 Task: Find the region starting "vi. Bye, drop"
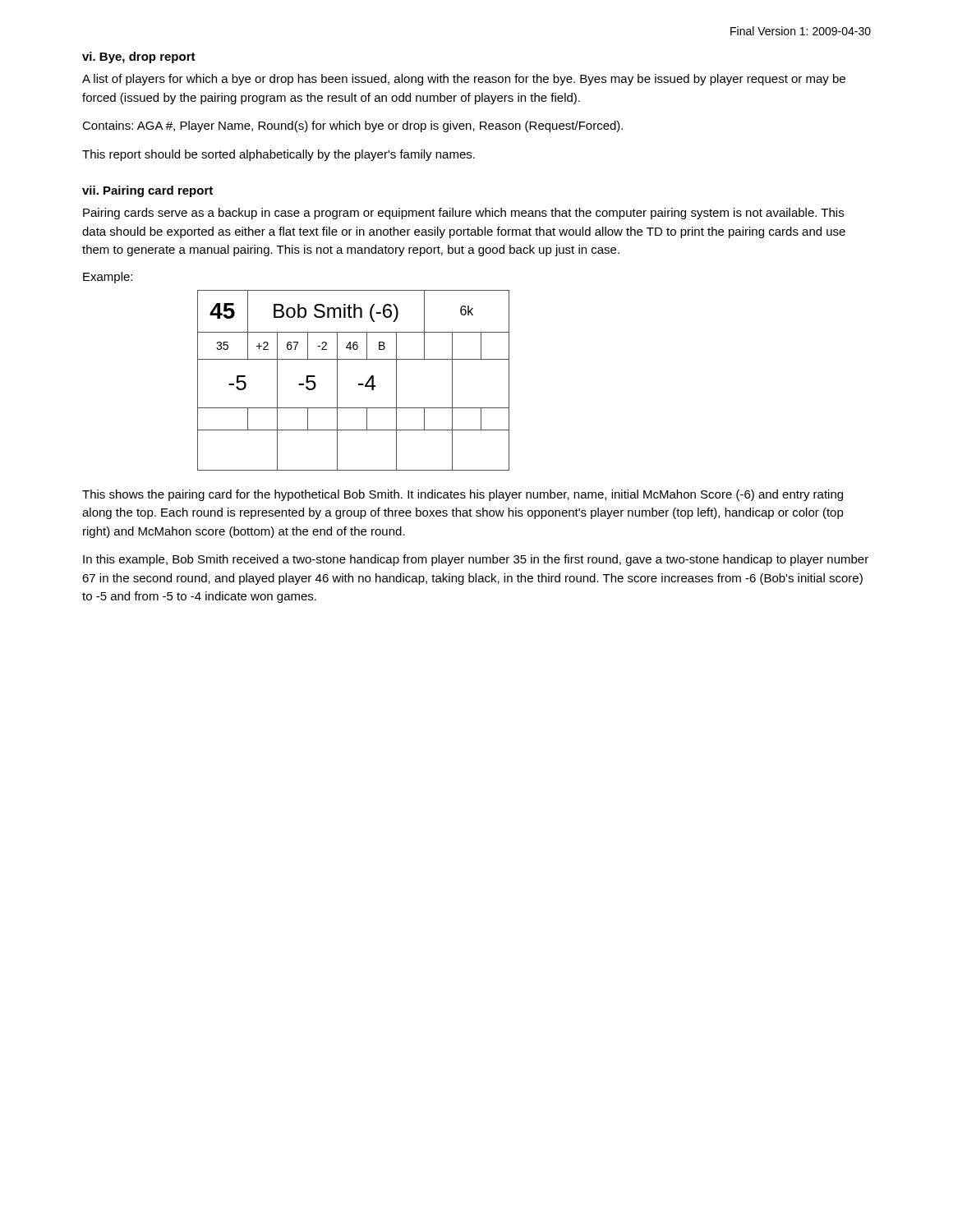(139, 56)
